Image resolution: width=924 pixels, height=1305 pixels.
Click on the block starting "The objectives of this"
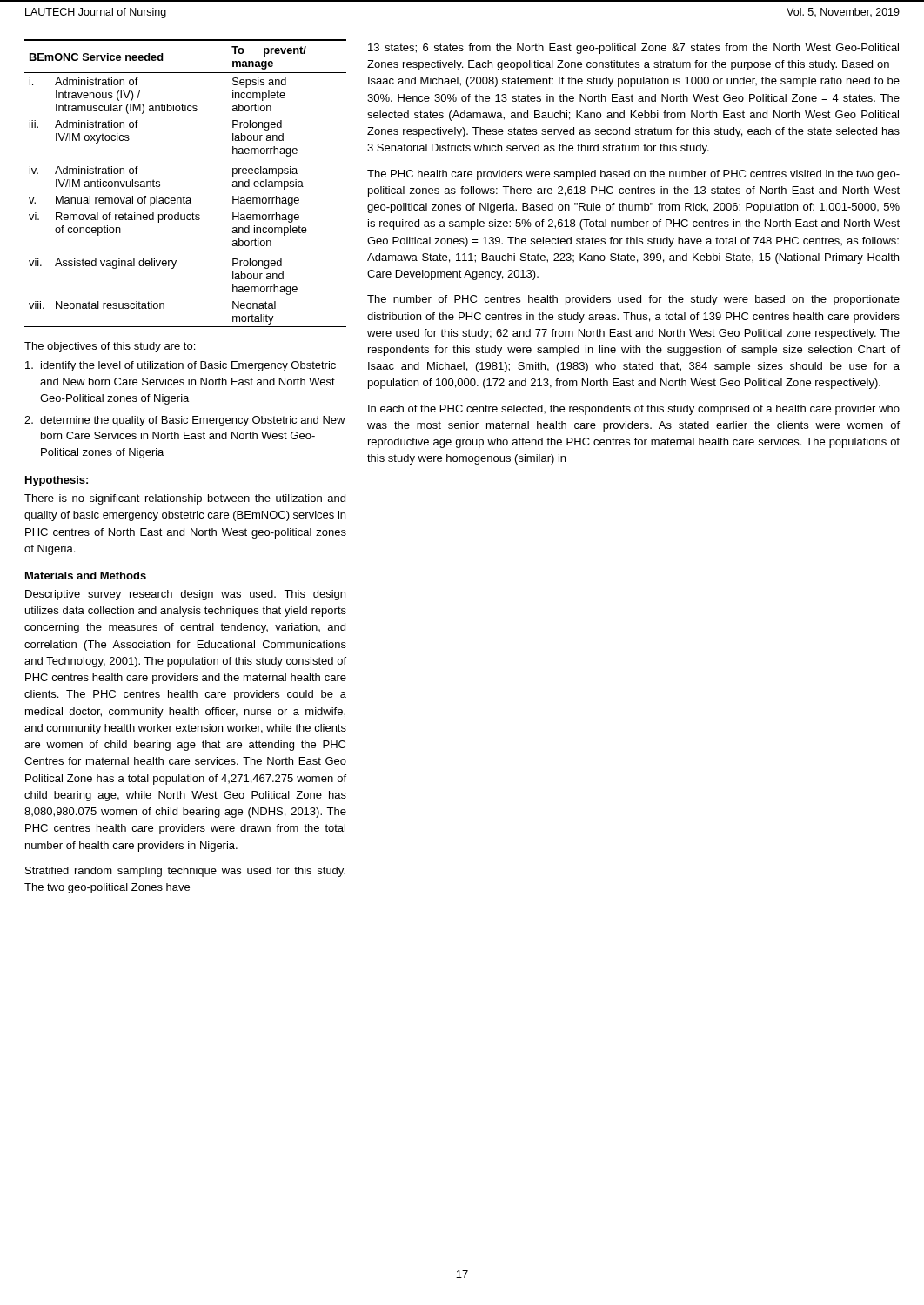tap(110, 346)
